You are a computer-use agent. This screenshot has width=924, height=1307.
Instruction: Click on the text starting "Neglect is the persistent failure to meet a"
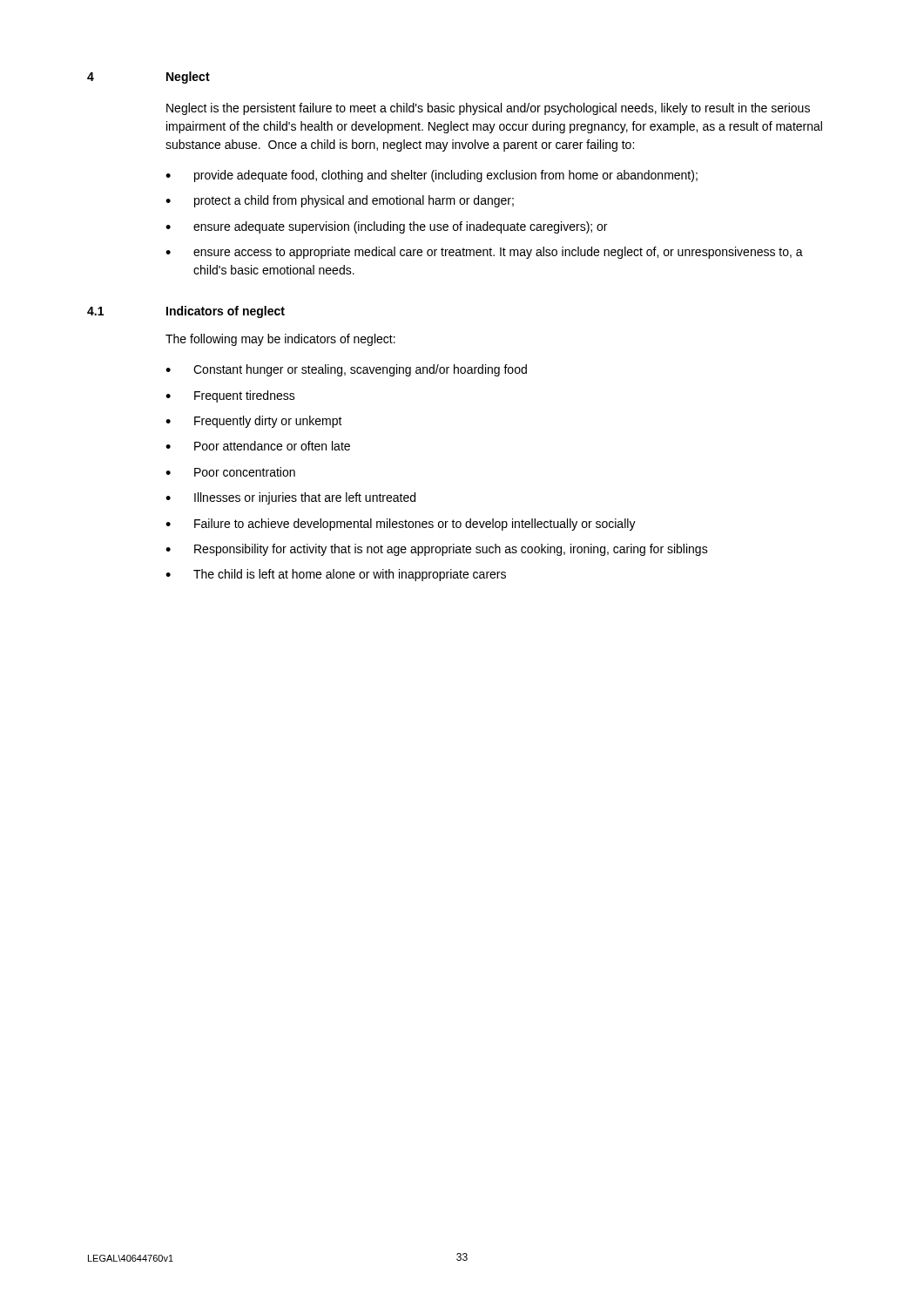click(494, 126)
